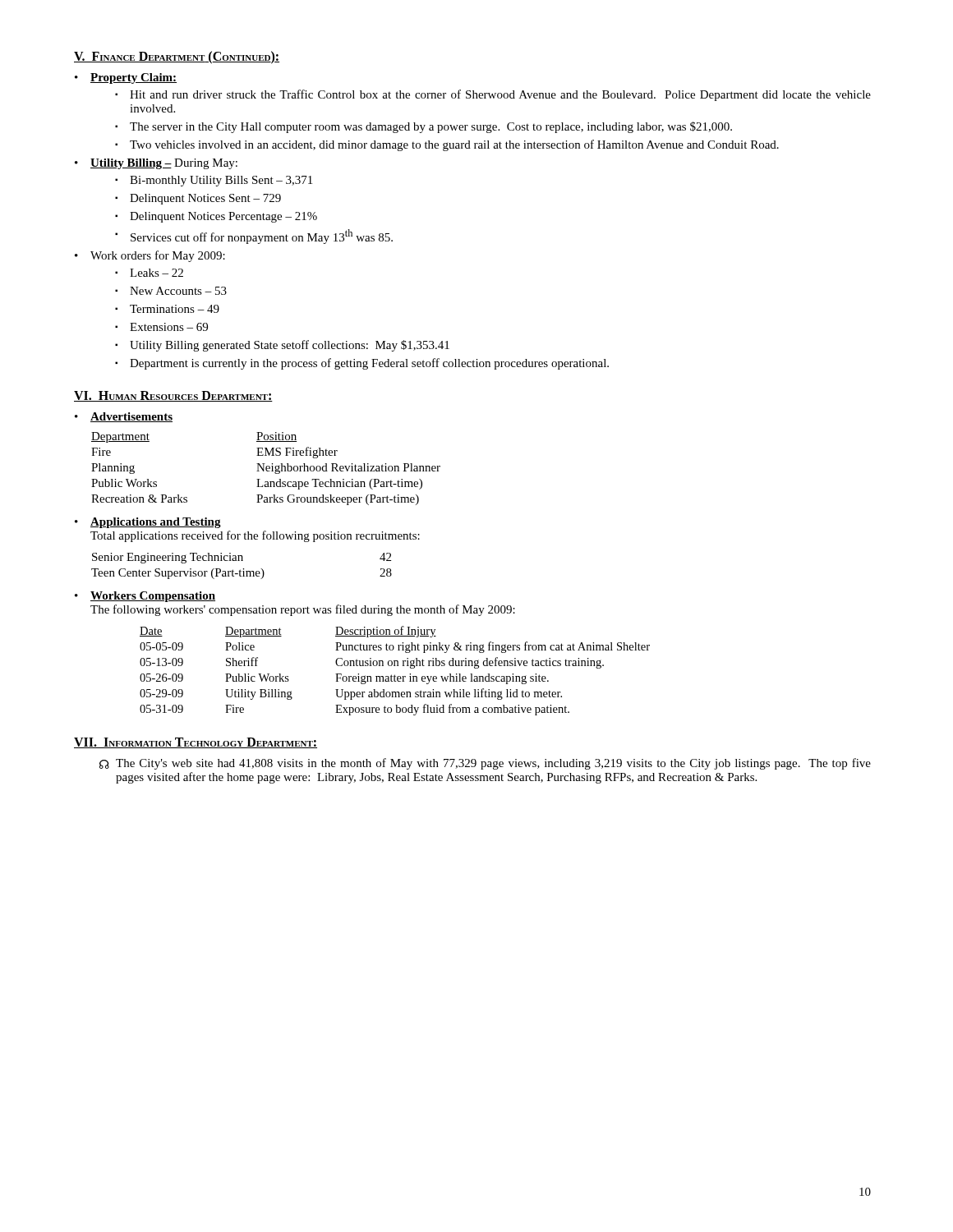The height and width of the screenshot is (1232, 953).
Task: Find the block on this page that starts "The following workers'"
Action: click(x=303, y=609)
